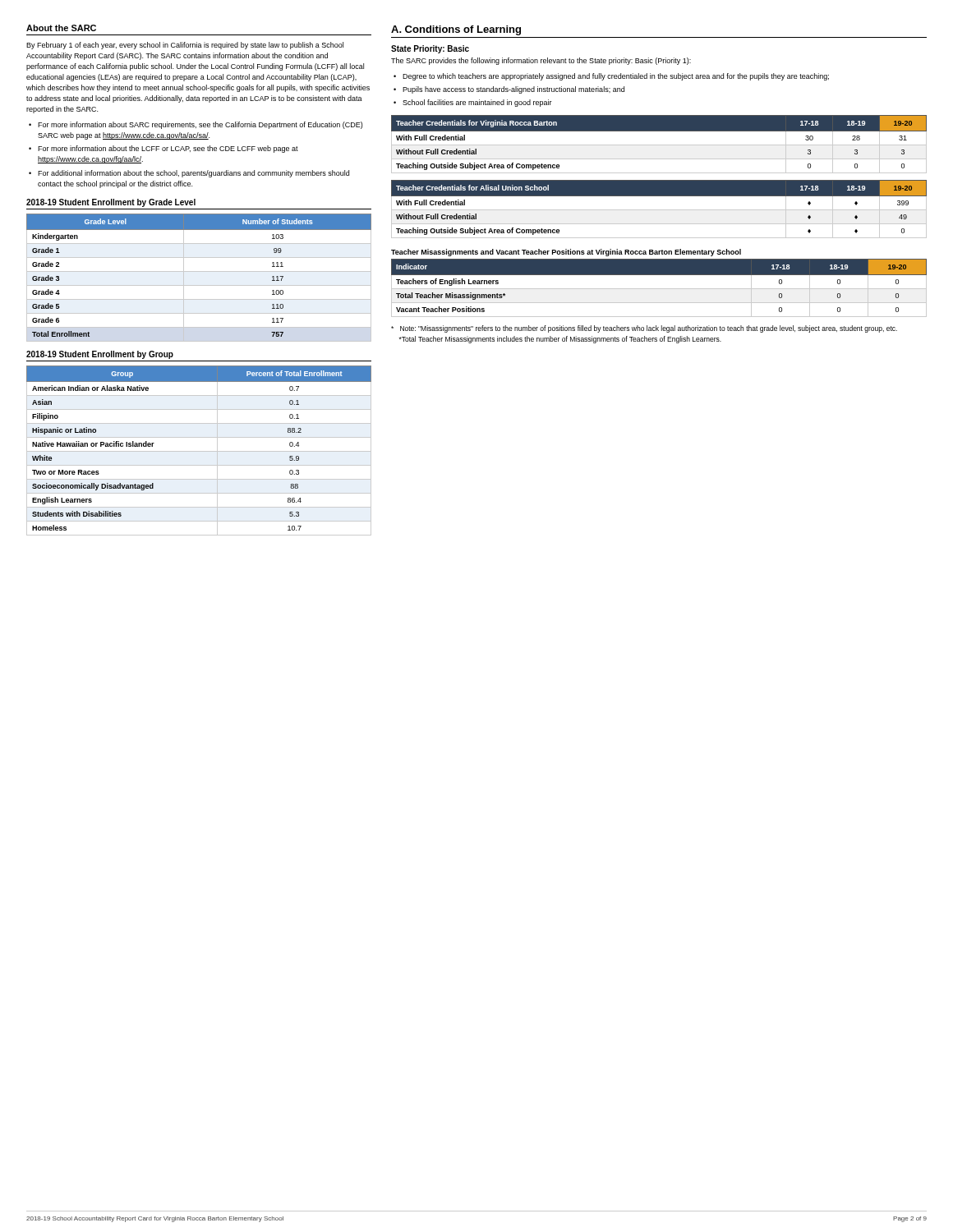
Task: Click on the section header that reads "2018-19 Student Enrollment by Group"
Action: point(100,354)
